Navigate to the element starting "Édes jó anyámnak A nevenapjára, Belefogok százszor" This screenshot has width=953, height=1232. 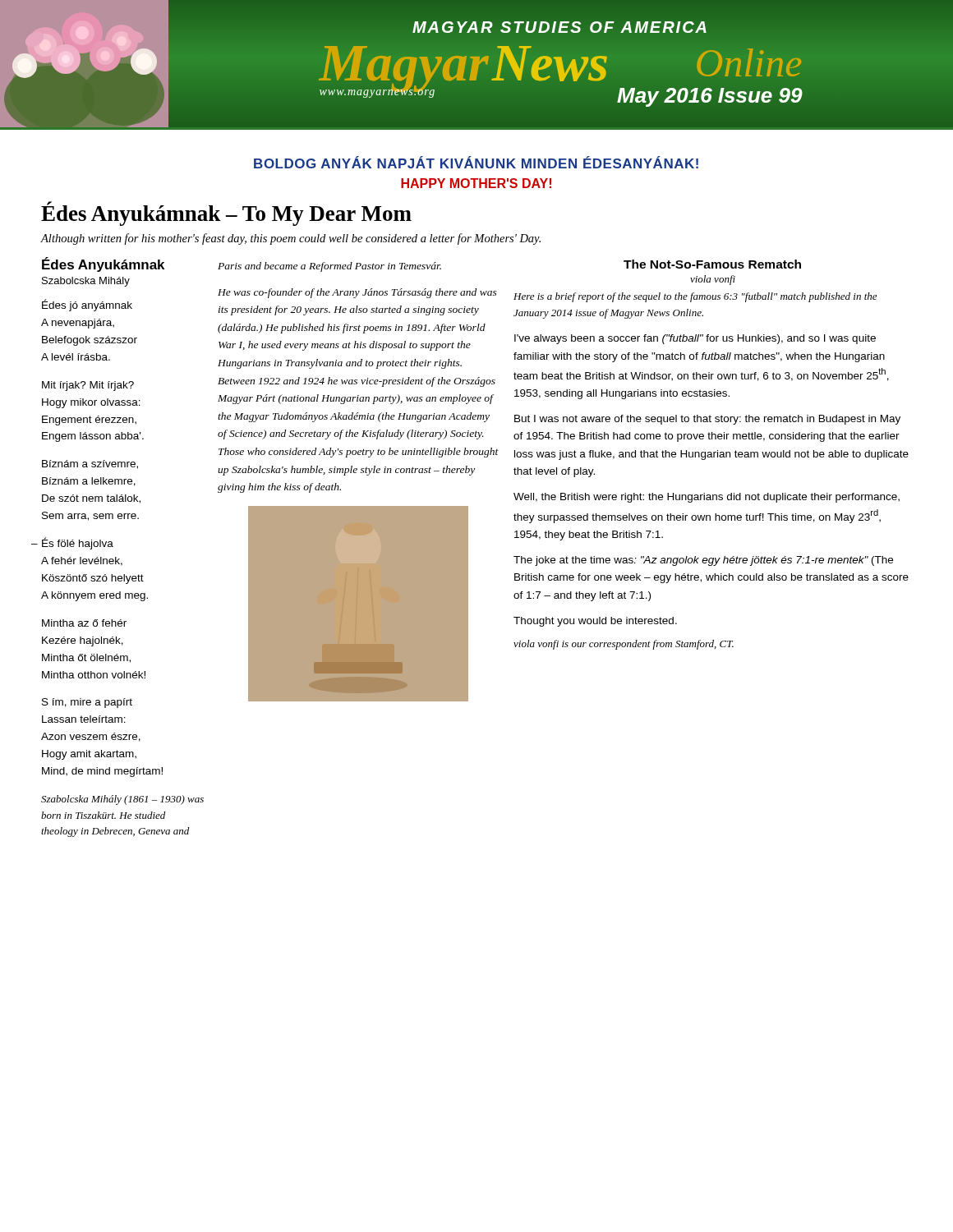[89, 331]
